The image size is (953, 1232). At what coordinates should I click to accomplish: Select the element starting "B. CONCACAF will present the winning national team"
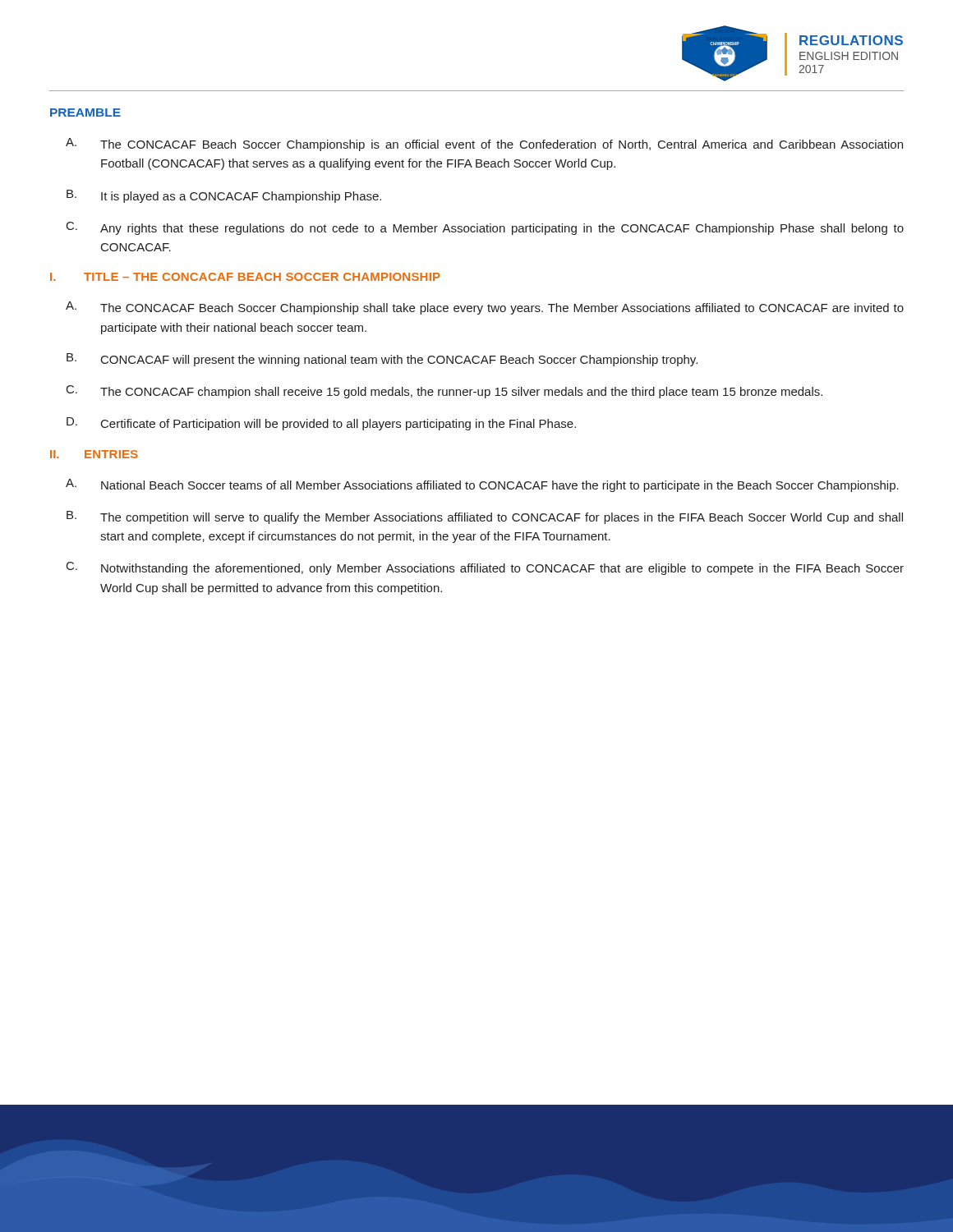coord(485,359)
